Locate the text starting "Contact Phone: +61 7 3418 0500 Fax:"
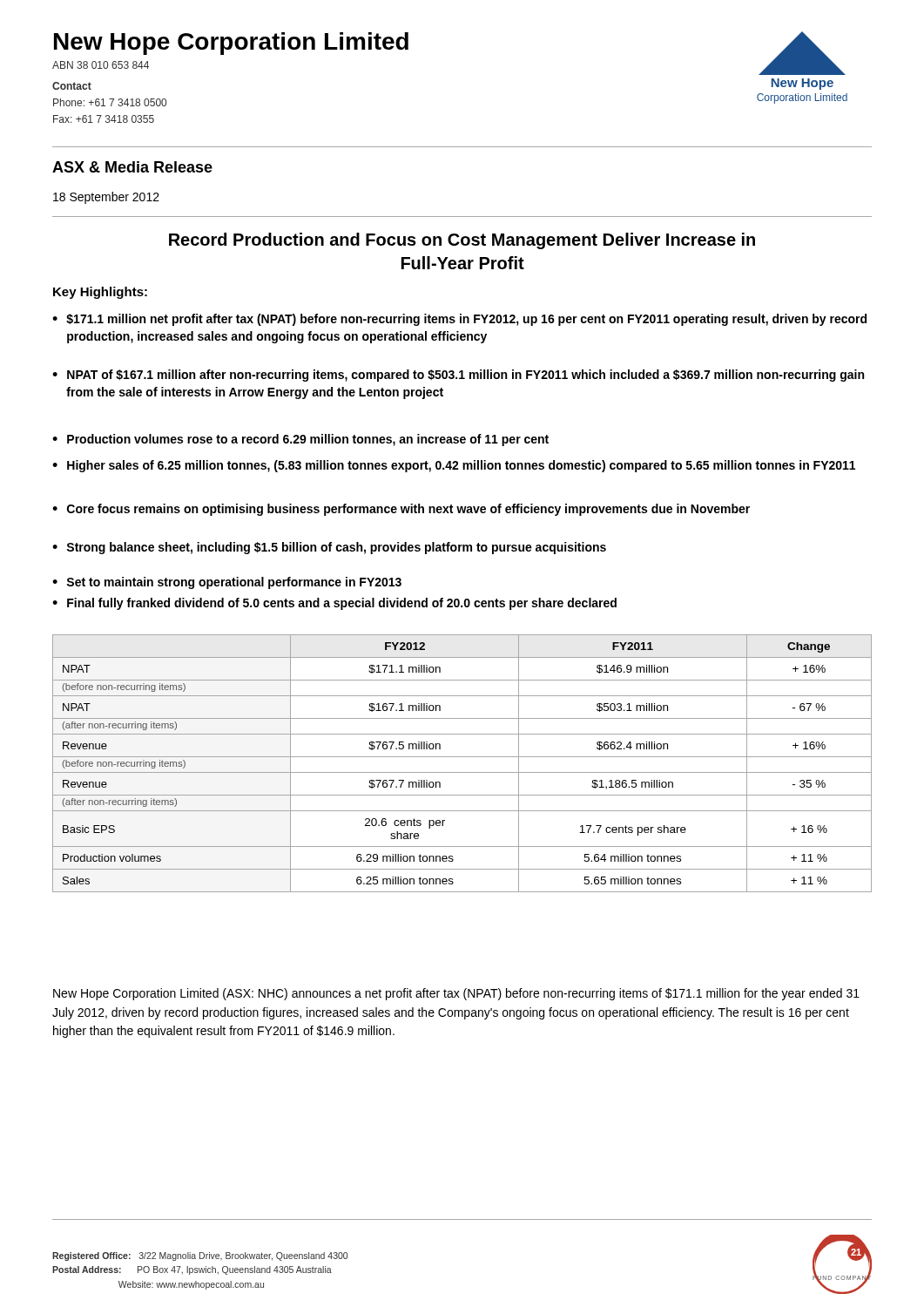 pyautogui.click(x=110, y=103)
